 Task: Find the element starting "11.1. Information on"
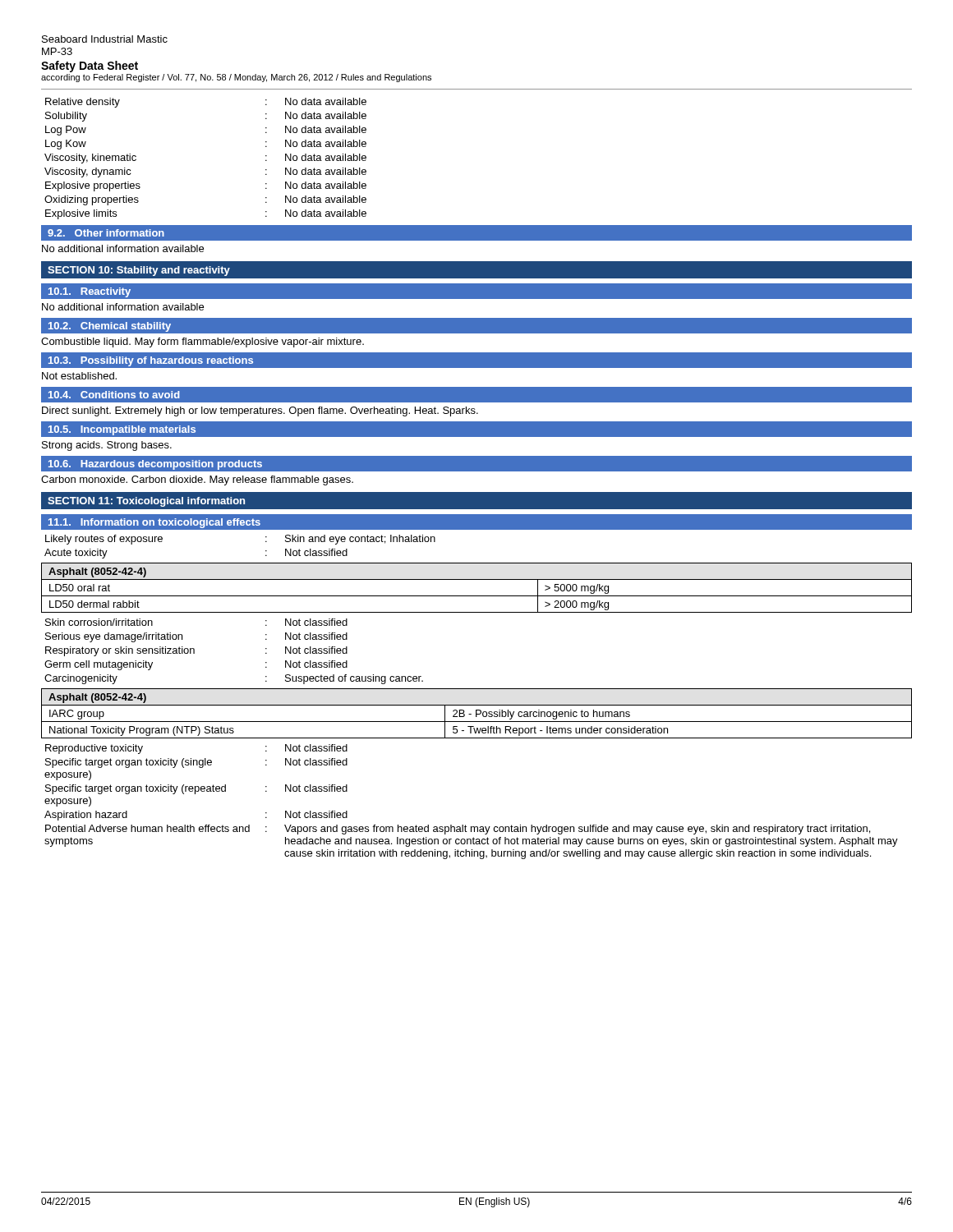pos(476,522)
